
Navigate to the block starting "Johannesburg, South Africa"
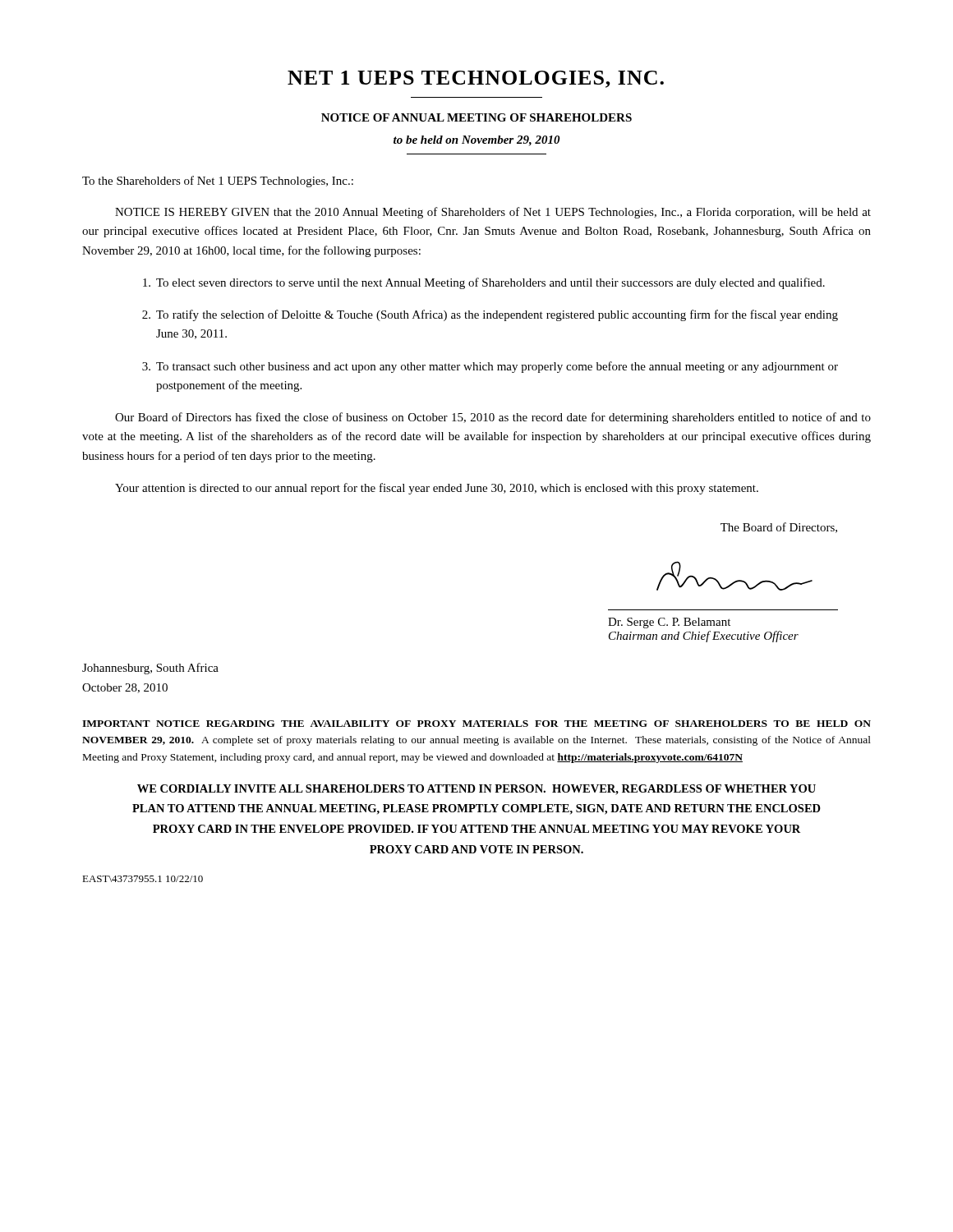(150, 678)
